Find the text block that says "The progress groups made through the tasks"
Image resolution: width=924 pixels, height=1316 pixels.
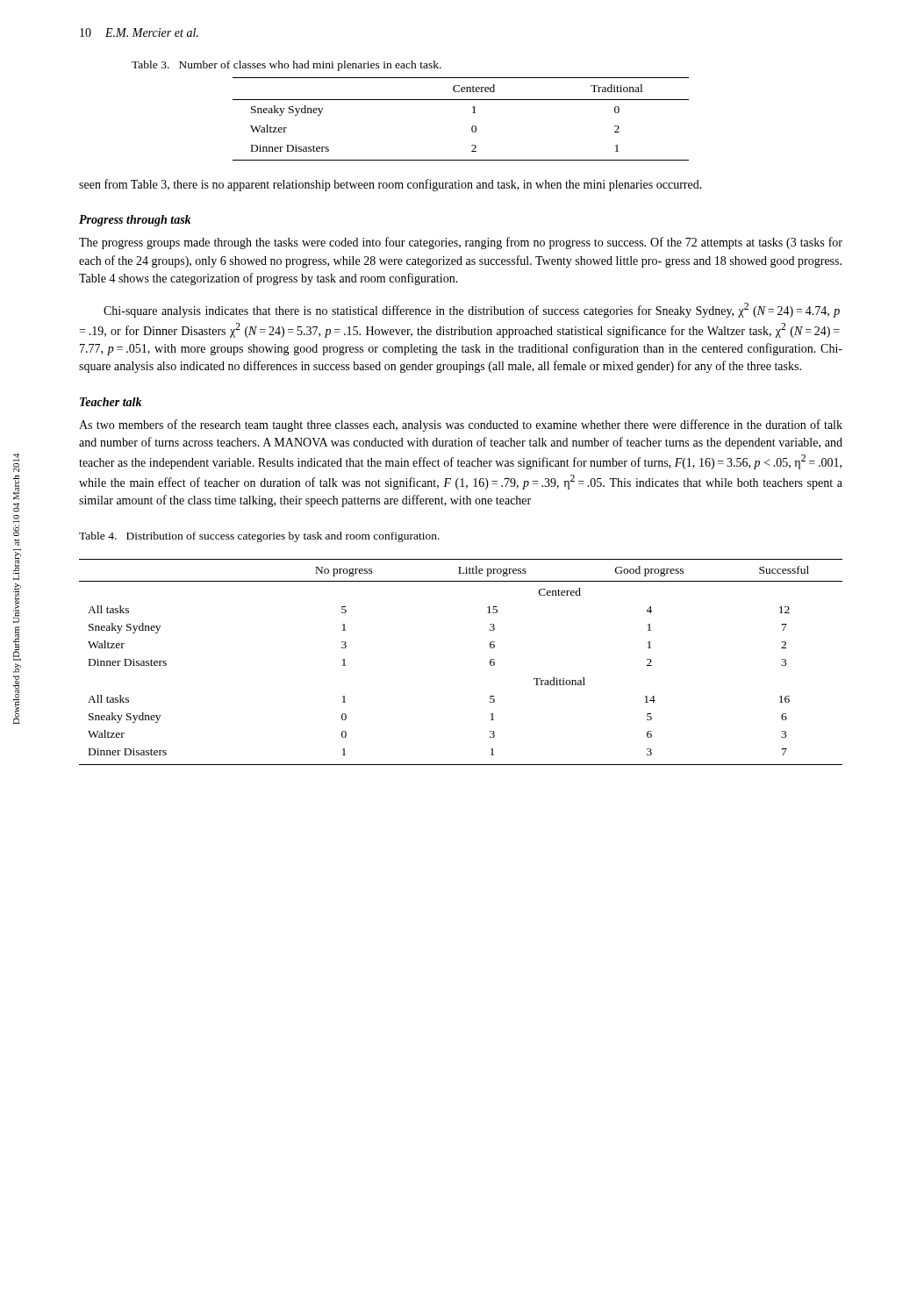coord(461,261)
